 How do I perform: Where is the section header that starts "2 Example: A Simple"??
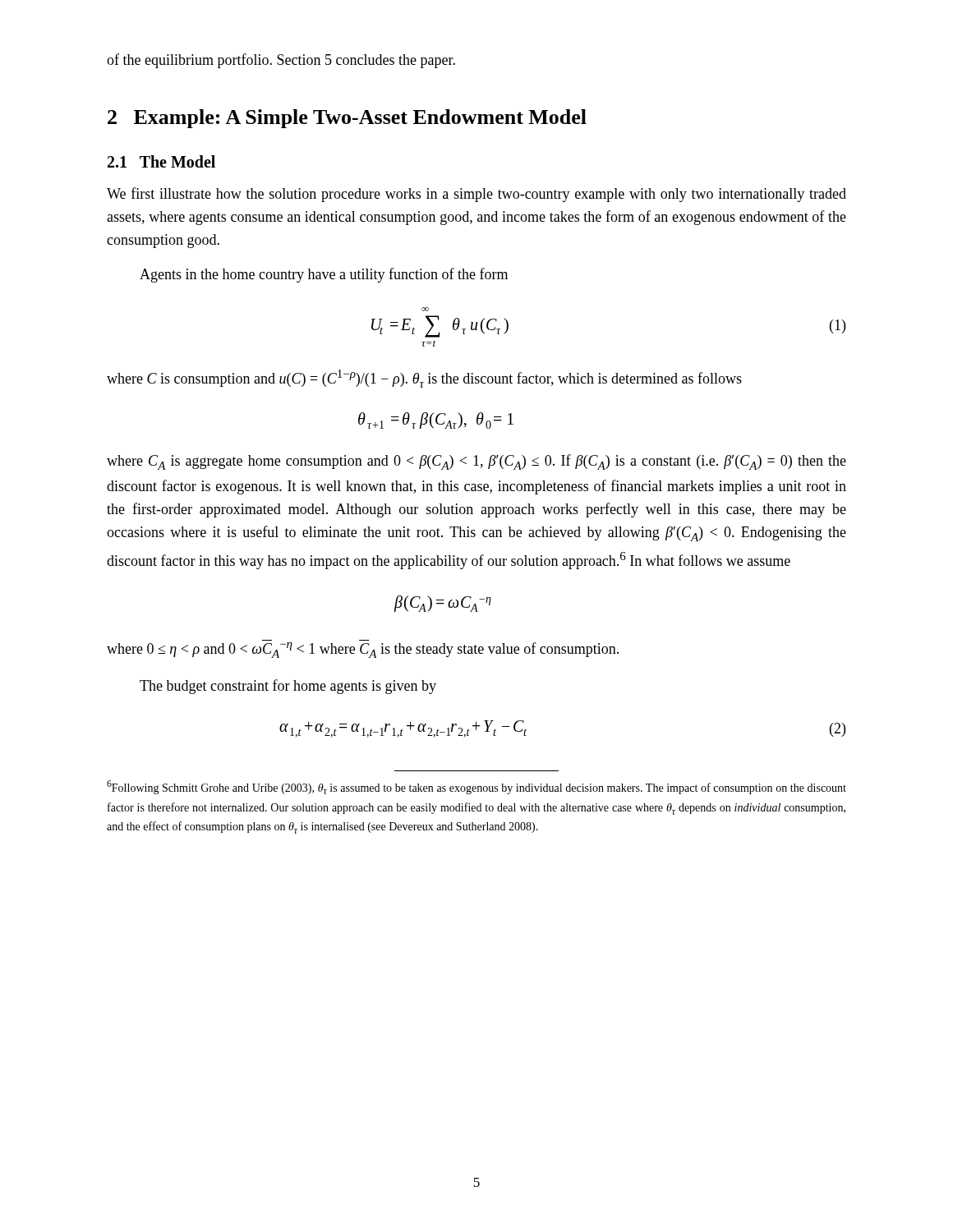(347, 117)
